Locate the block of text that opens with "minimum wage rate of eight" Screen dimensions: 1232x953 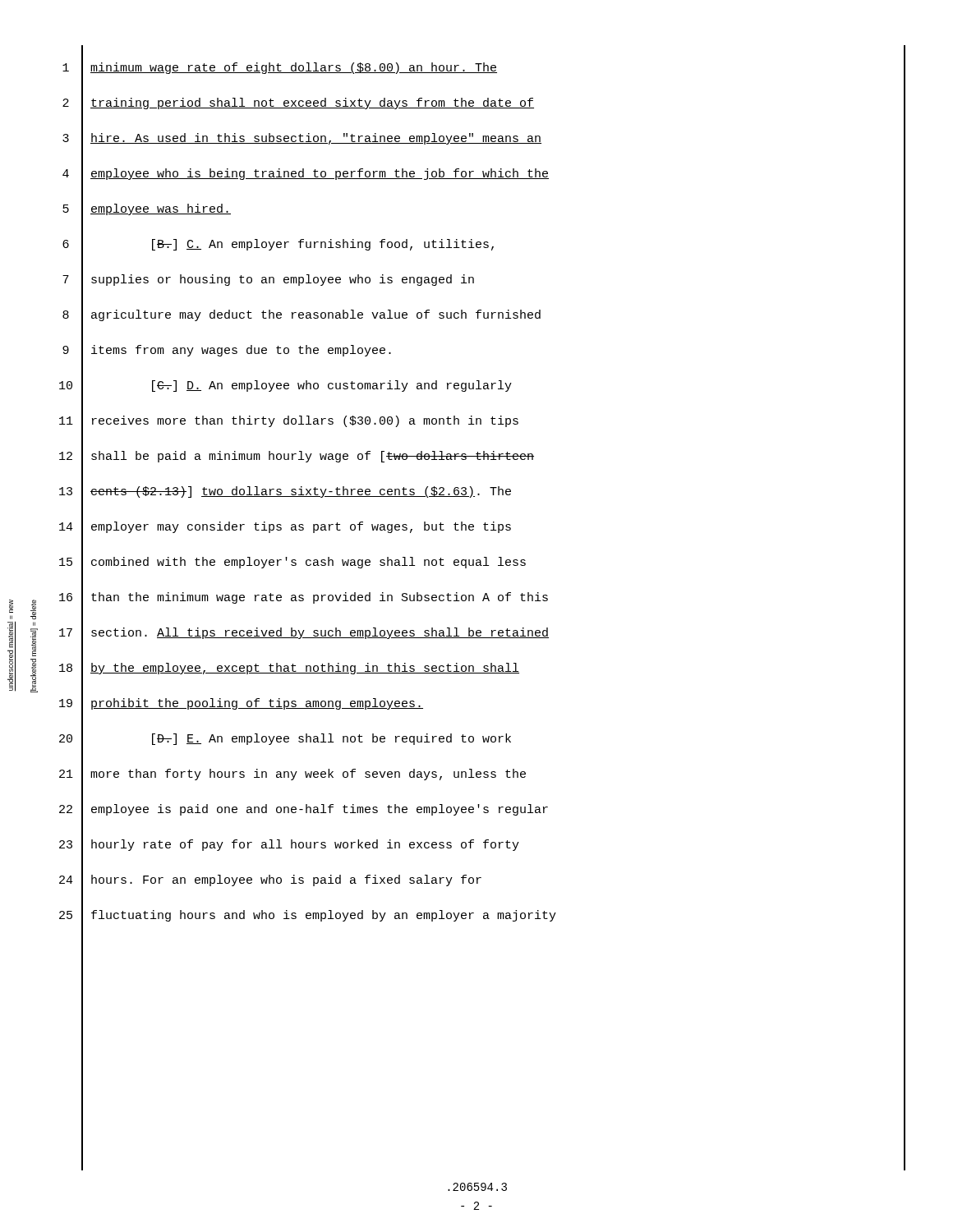pos(294,69)
